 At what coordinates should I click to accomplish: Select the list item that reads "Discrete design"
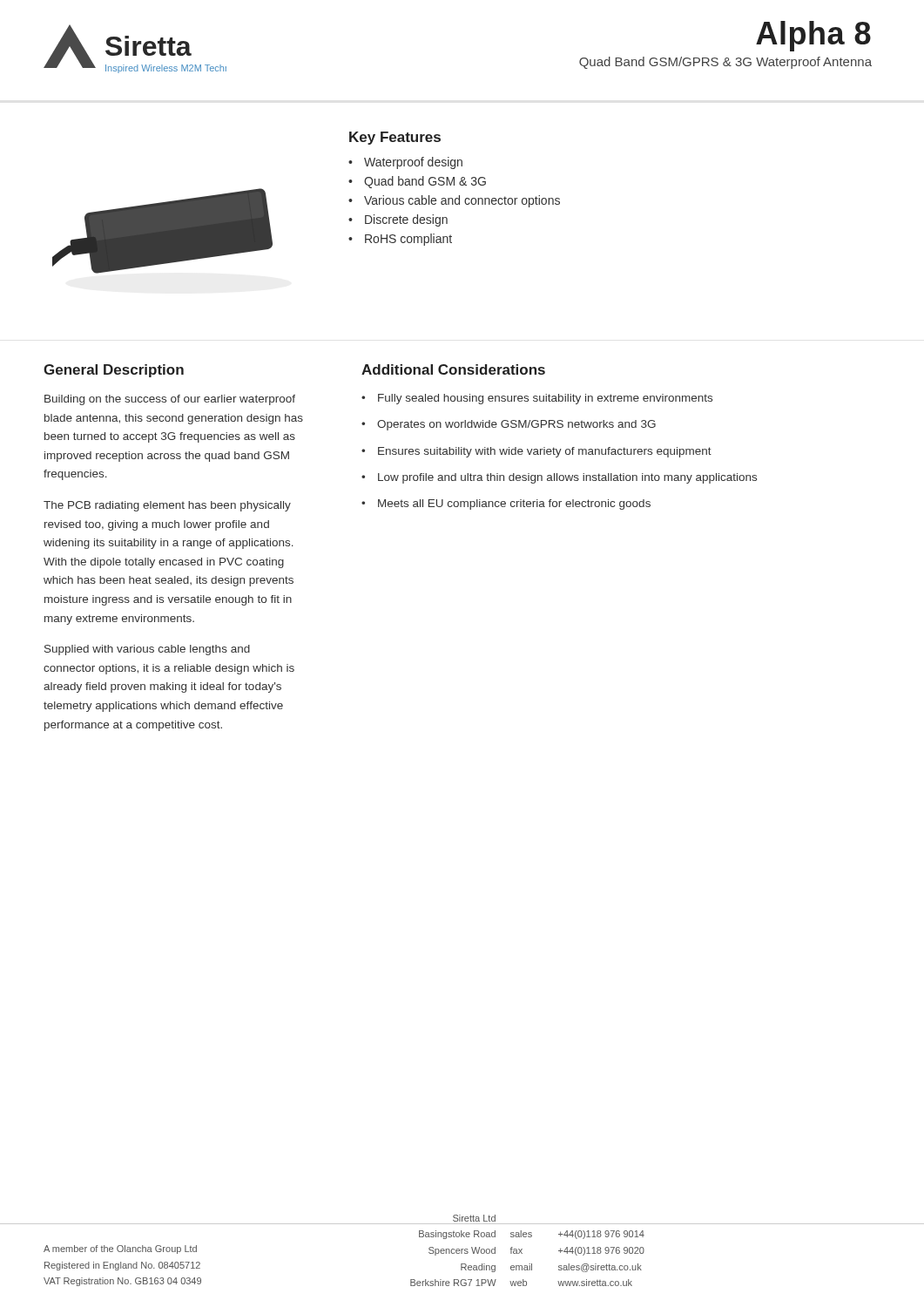406,220
